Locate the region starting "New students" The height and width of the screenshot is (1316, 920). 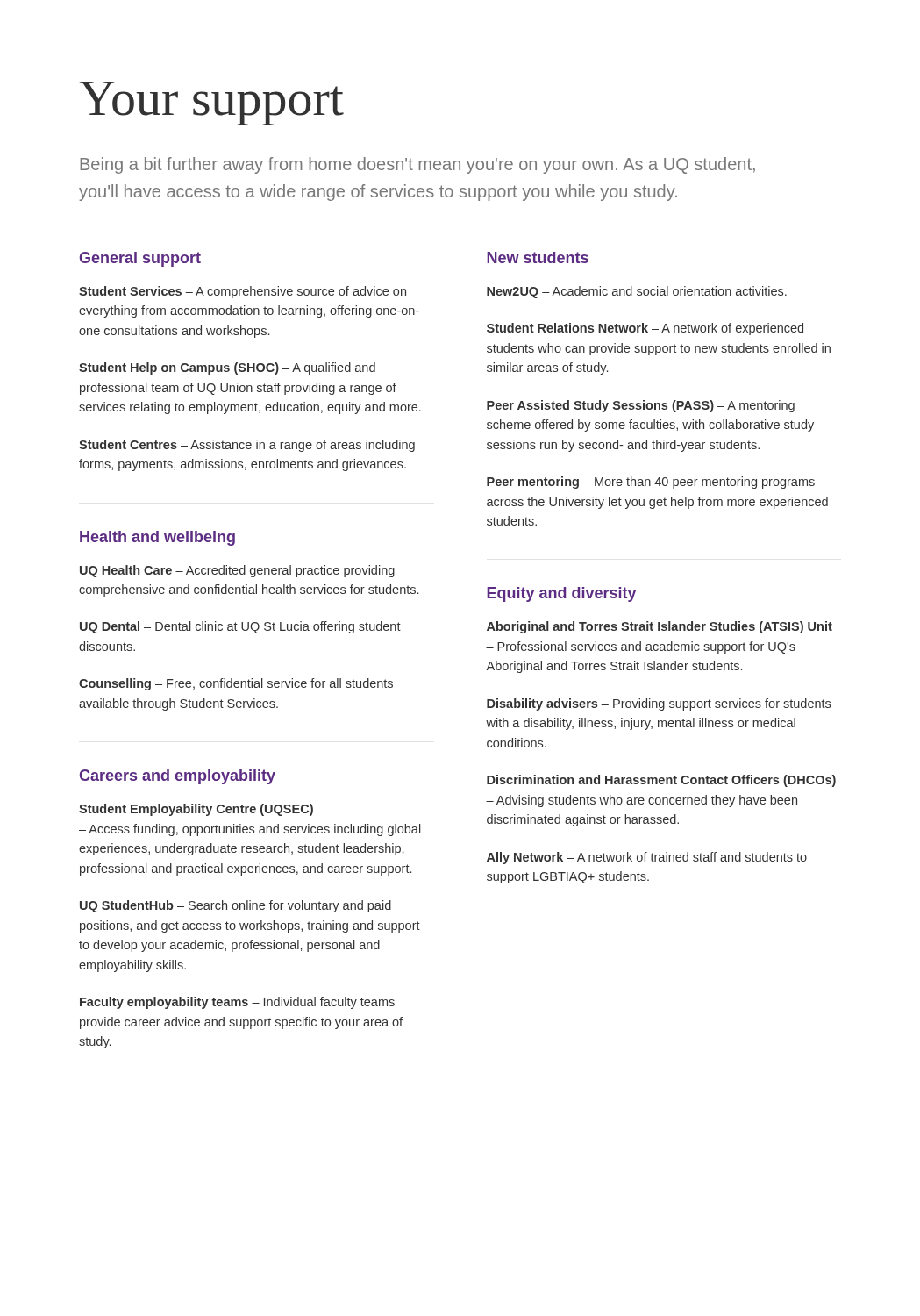coord(538,257)
